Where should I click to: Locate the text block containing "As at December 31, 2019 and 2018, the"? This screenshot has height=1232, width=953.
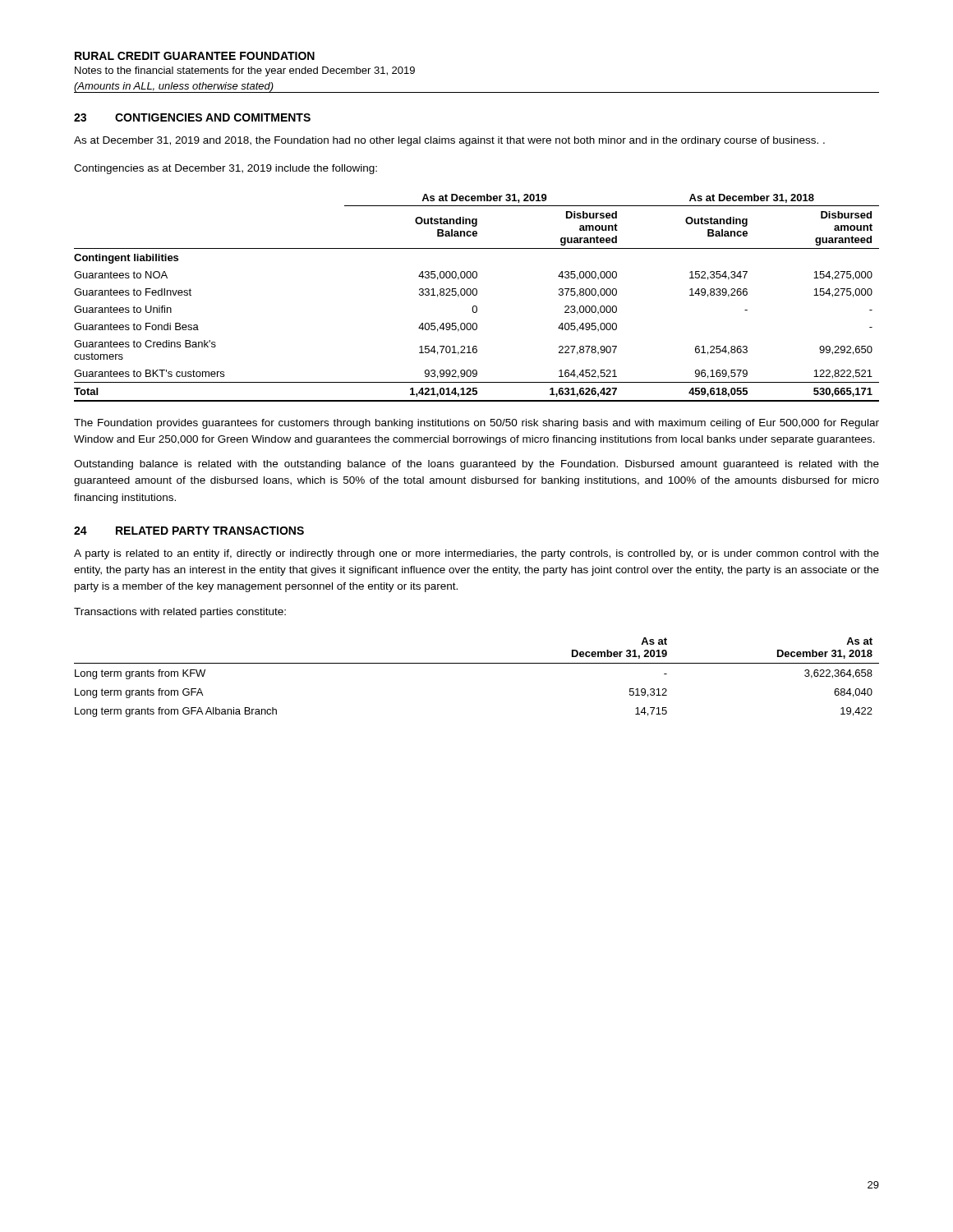coord(450,140)
